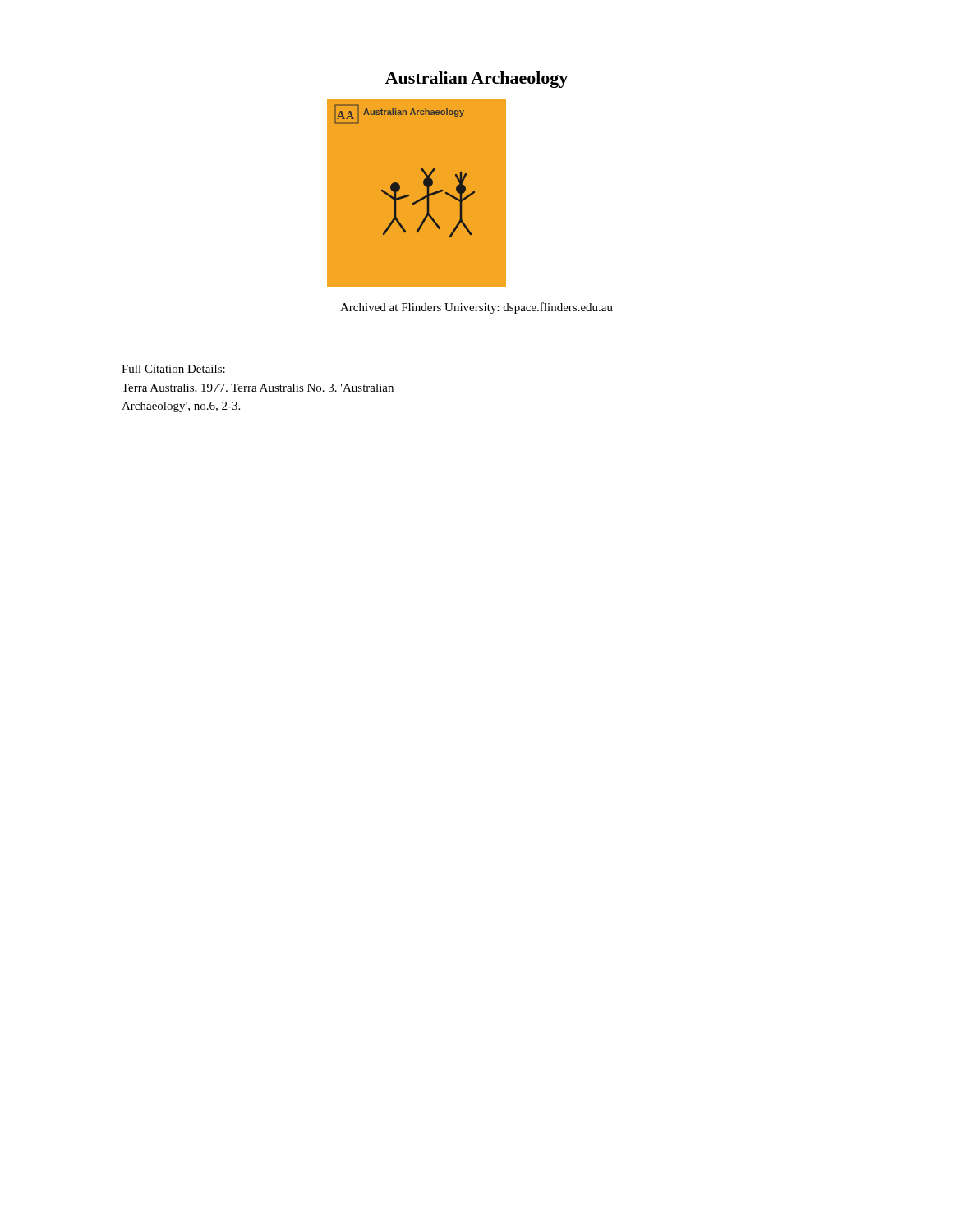Find "Australian Archaeology" on this page
The image size is (953, 1232).
click(x=476, y=78)
